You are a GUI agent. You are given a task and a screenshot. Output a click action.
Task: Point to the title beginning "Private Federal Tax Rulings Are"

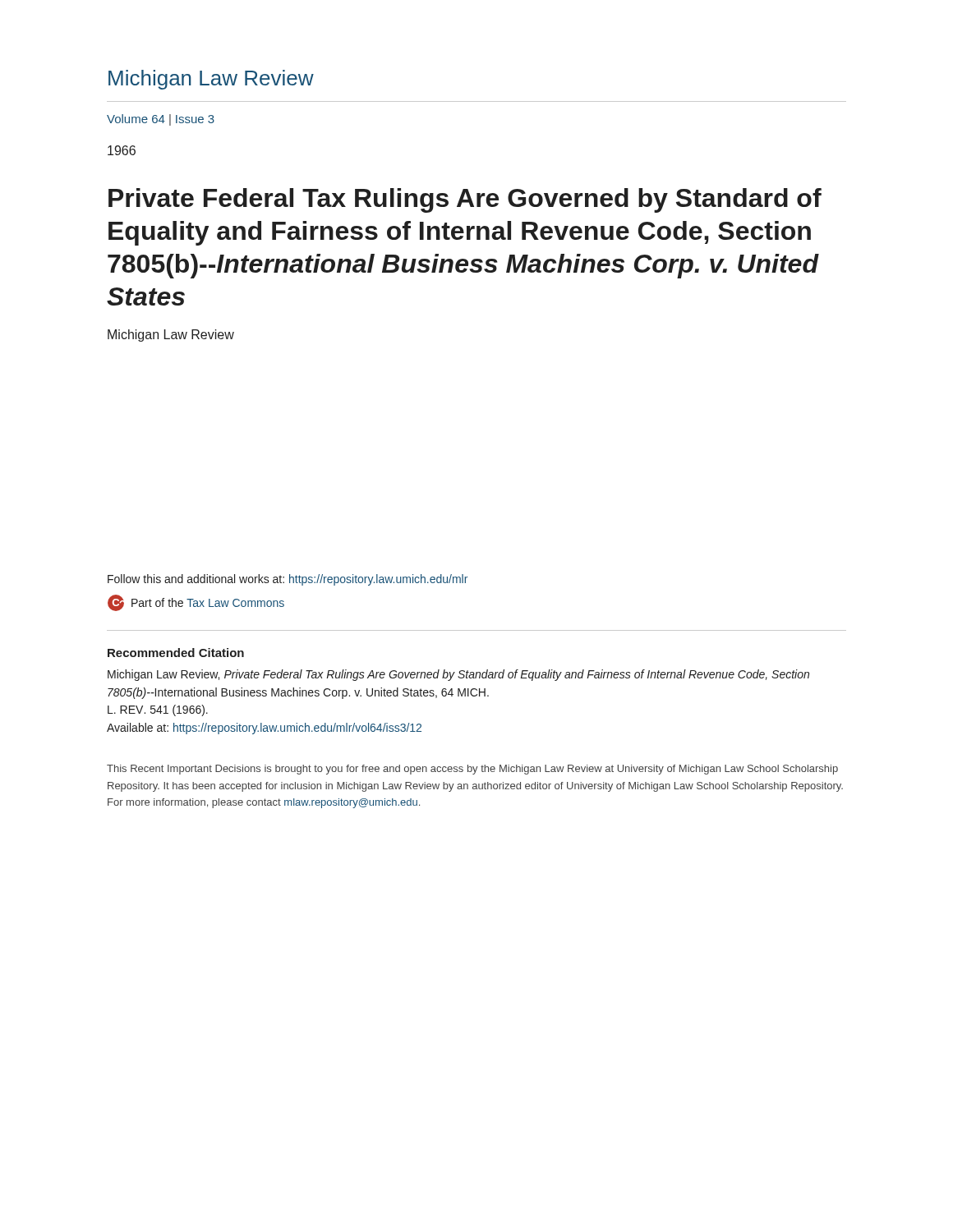(464, 247)
